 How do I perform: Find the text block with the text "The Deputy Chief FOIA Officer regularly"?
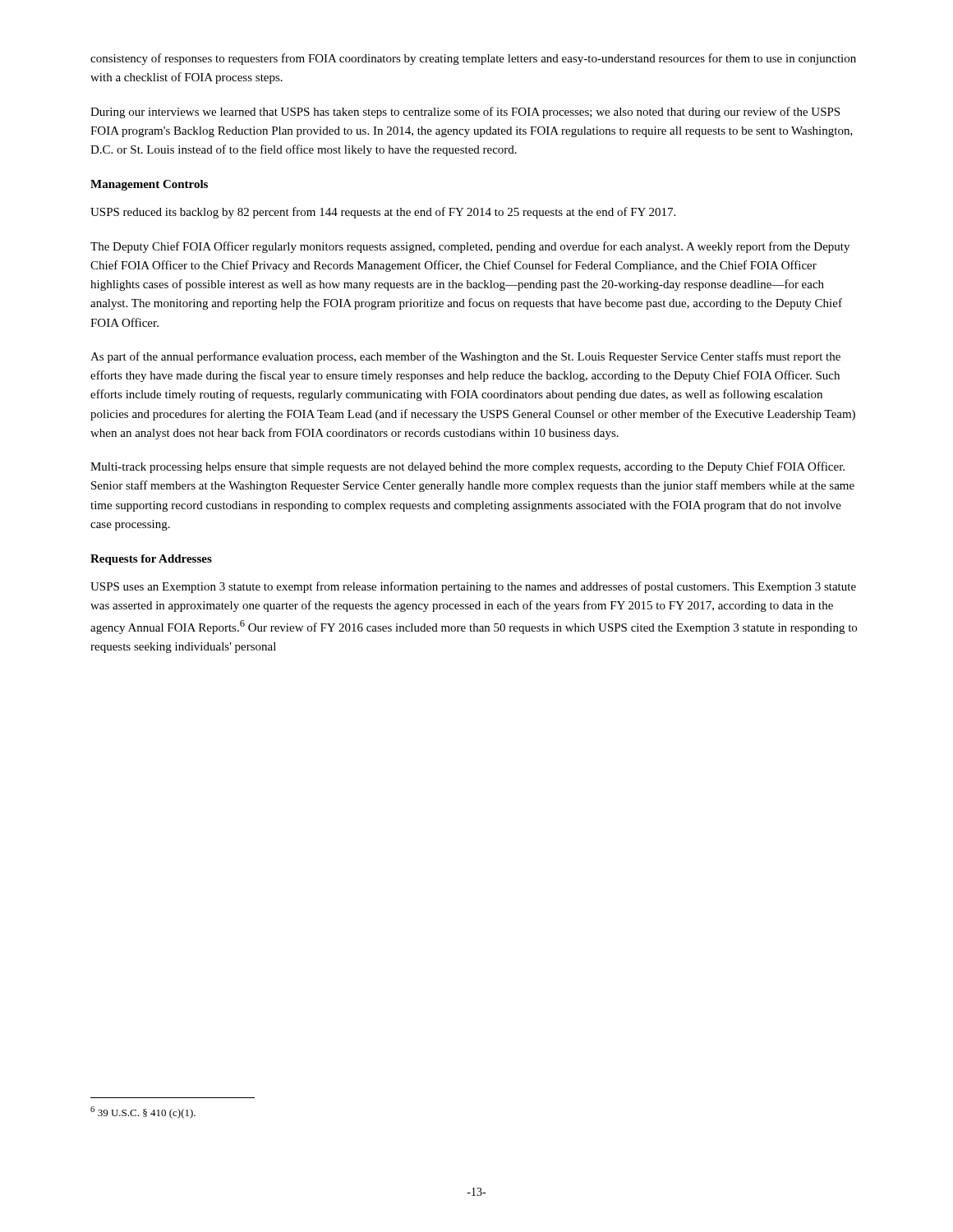470,284
